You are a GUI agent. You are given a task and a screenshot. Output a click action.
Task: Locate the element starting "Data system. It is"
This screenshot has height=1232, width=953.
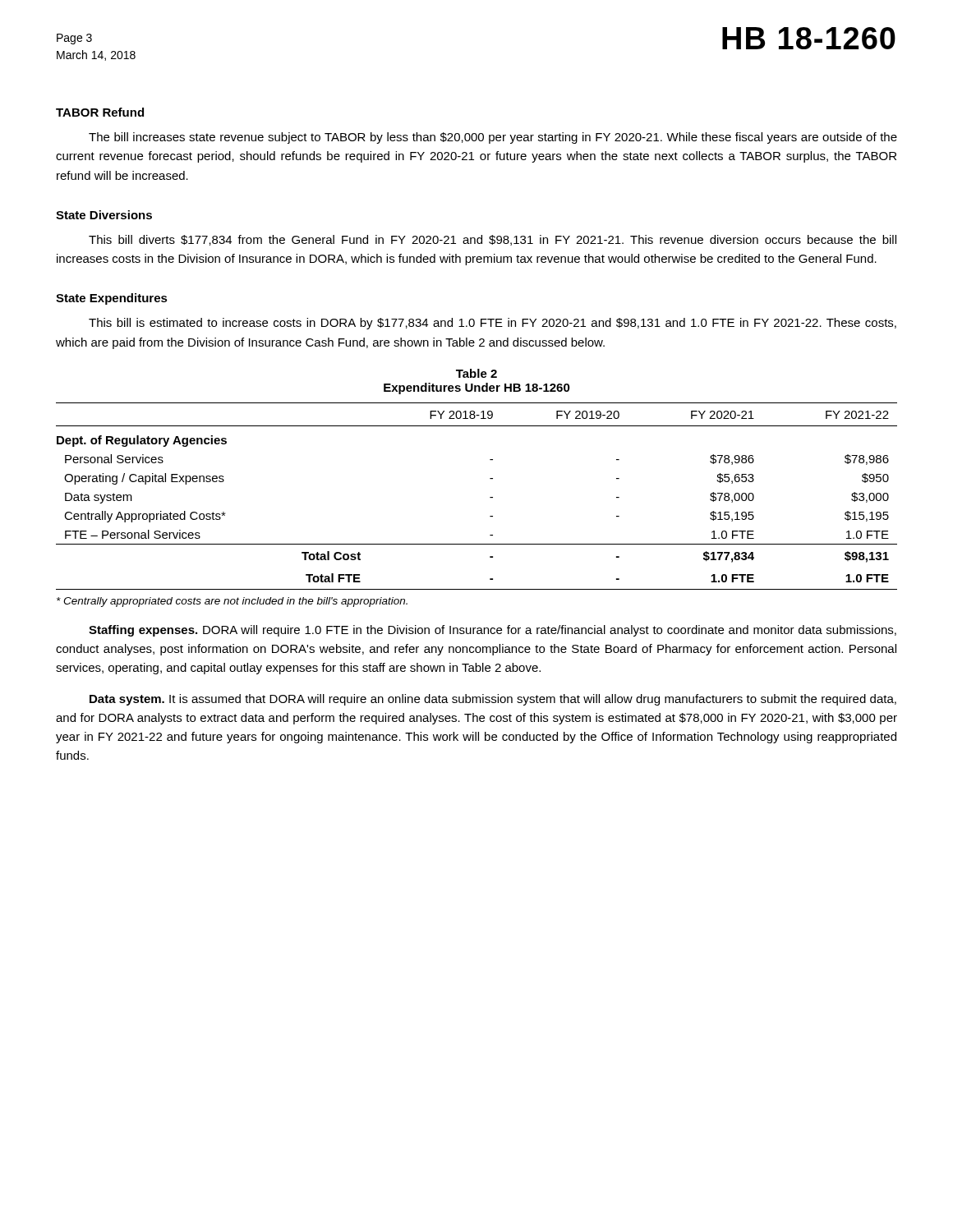[x=476, y=727]
